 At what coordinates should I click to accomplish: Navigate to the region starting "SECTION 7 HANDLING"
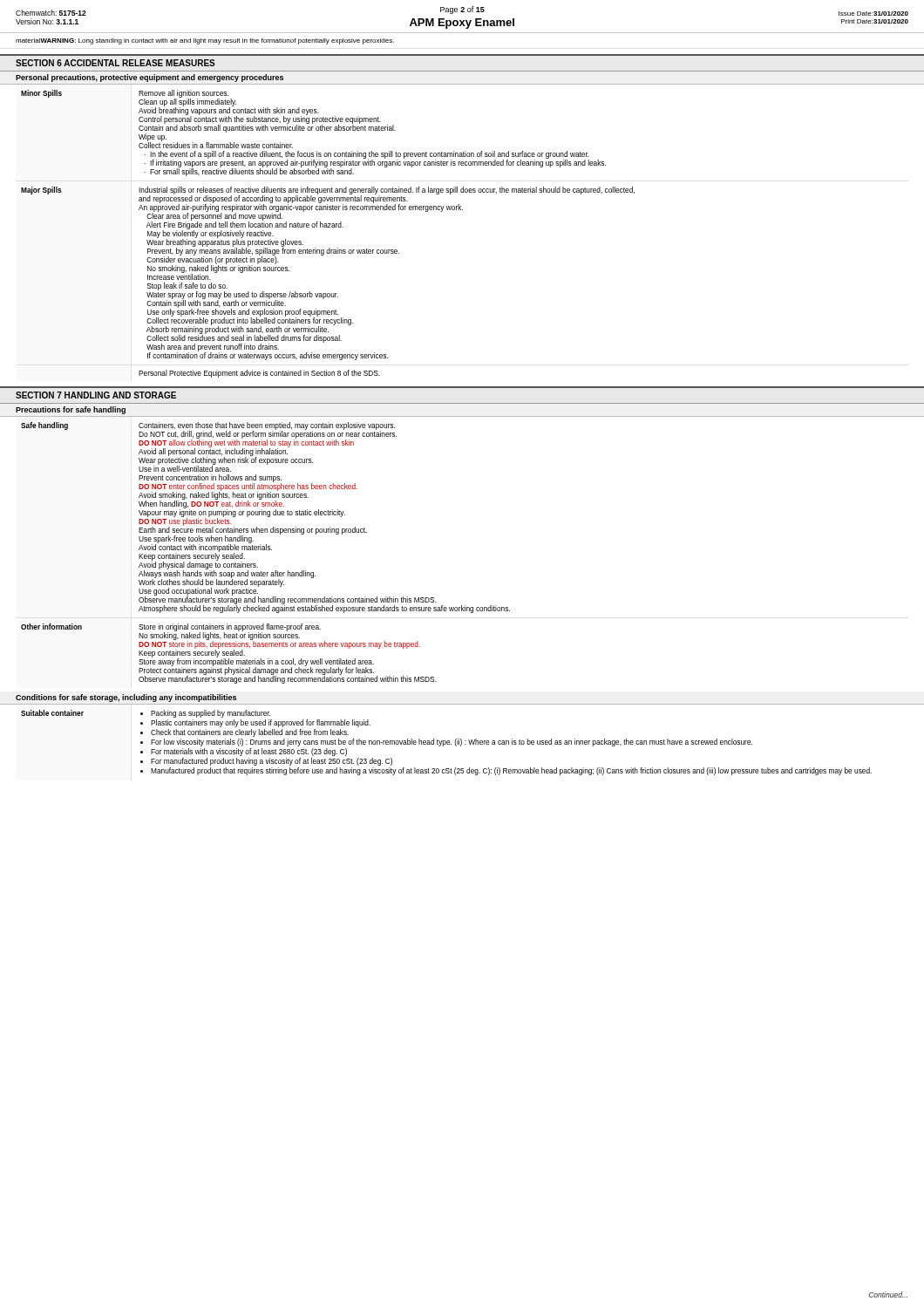96,395
